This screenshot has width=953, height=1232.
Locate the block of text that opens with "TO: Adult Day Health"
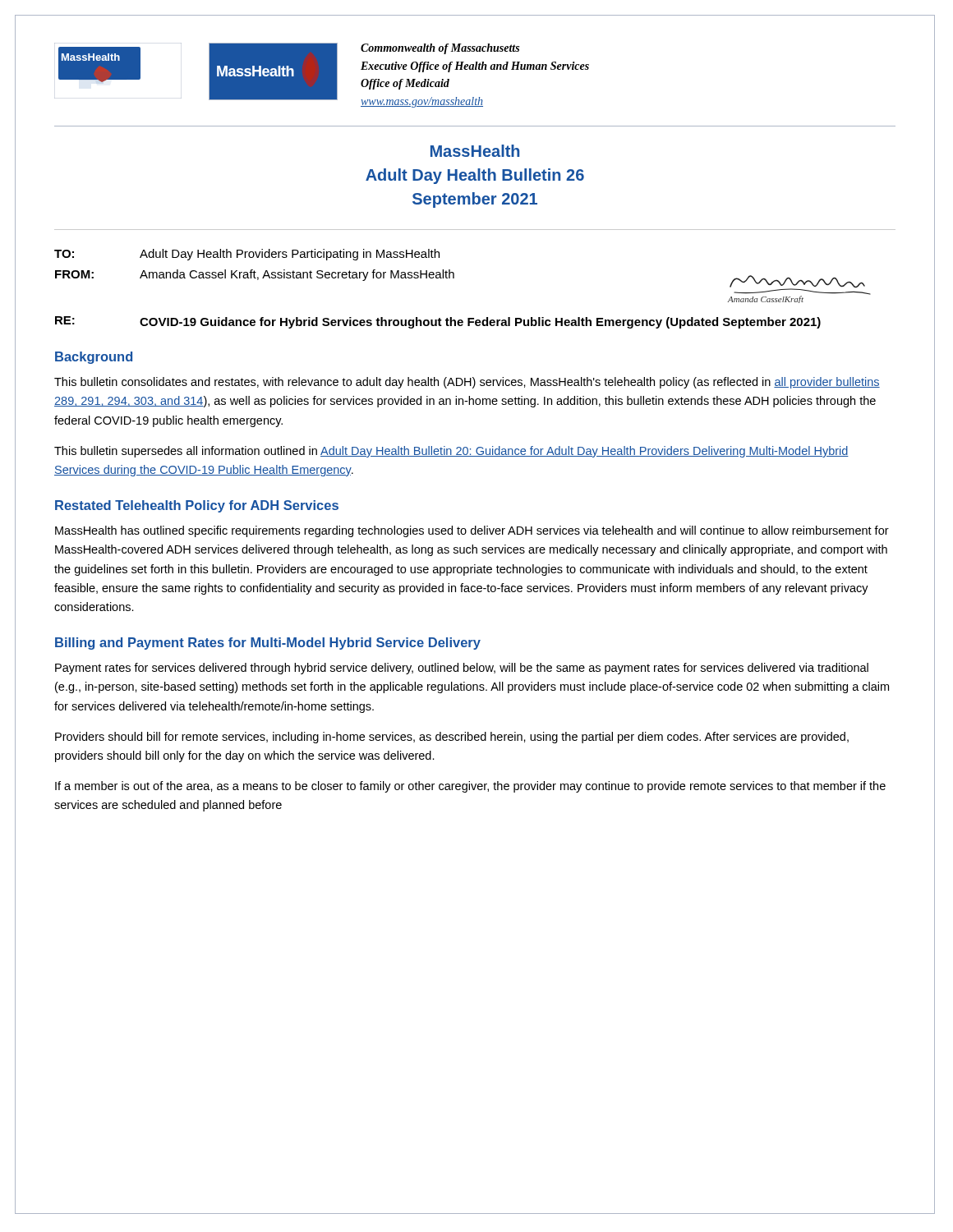point(247,252)
